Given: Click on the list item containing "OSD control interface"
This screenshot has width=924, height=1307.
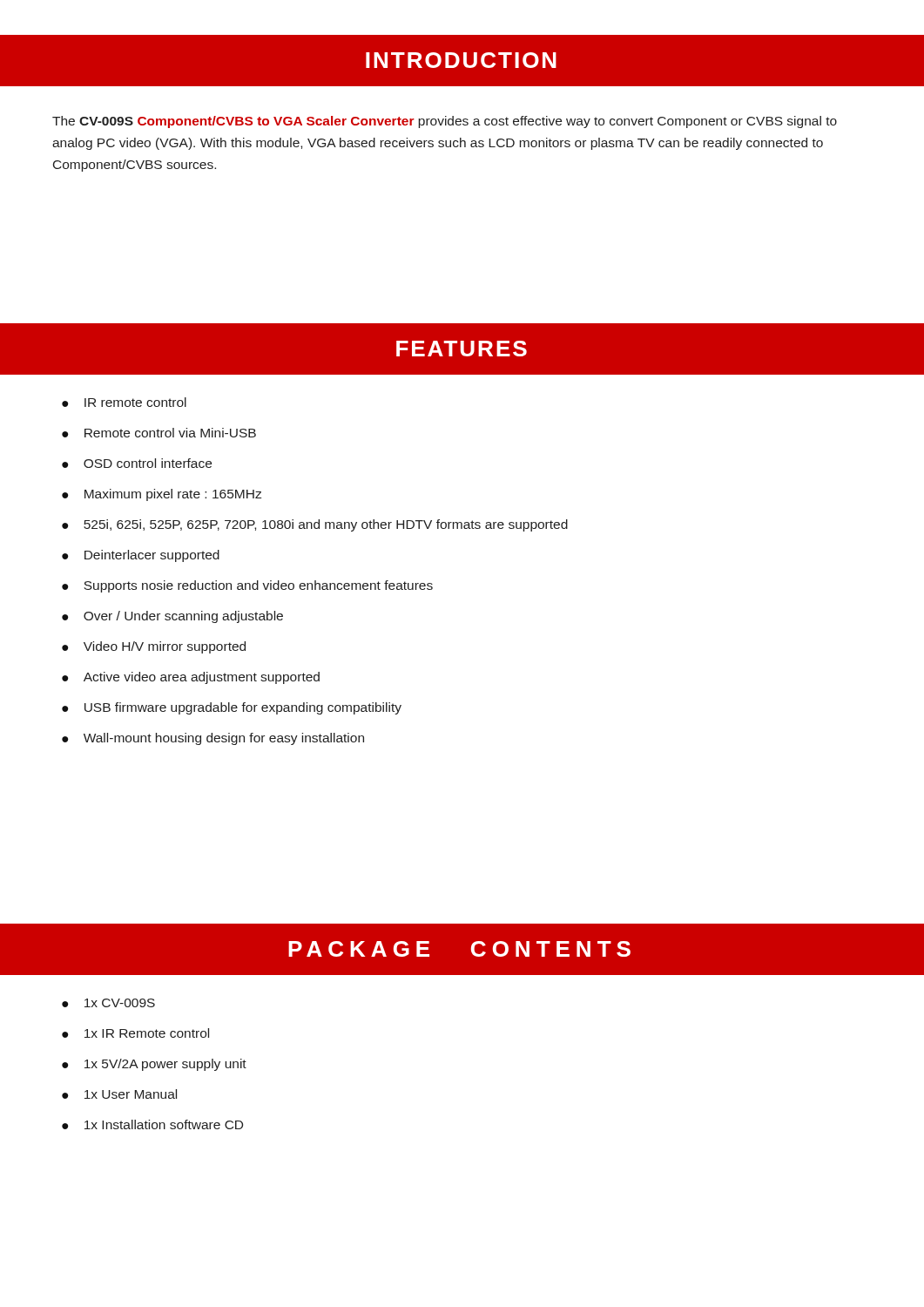Looking at the screenshot, I should click(148, 463).
